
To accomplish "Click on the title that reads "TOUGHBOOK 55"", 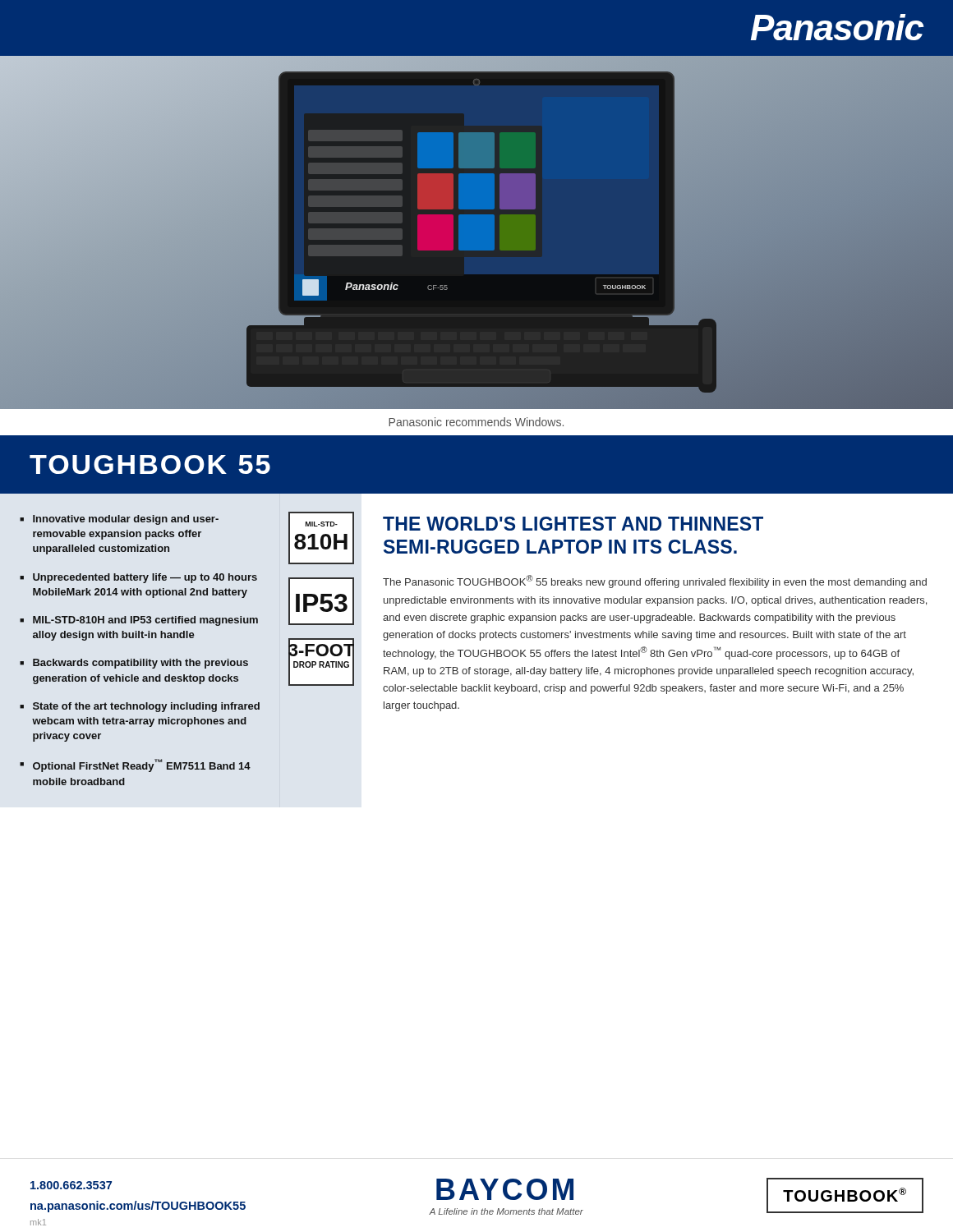I will tap(150, 464).
